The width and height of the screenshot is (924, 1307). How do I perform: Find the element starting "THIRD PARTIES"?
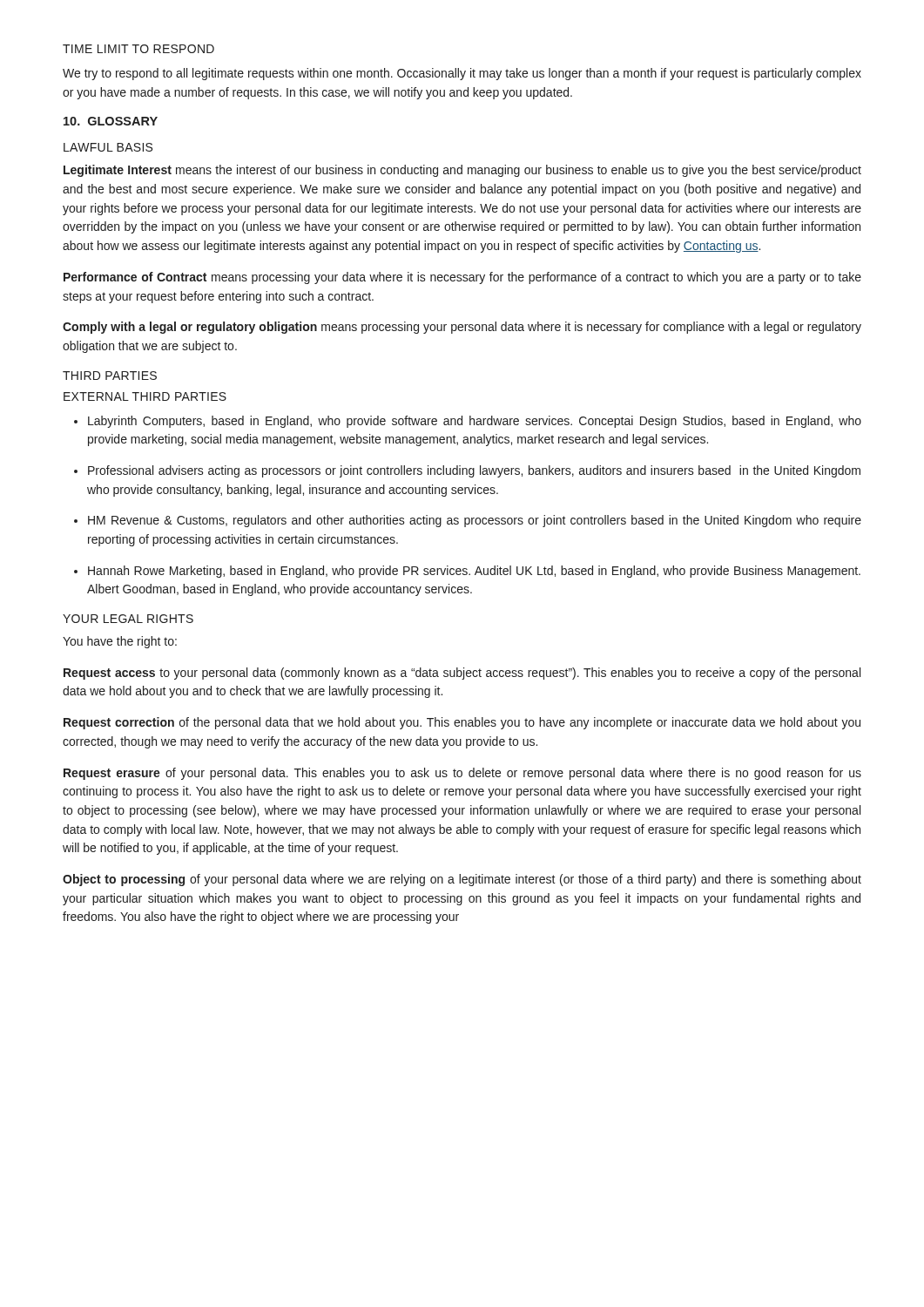[x=110, y=375]
